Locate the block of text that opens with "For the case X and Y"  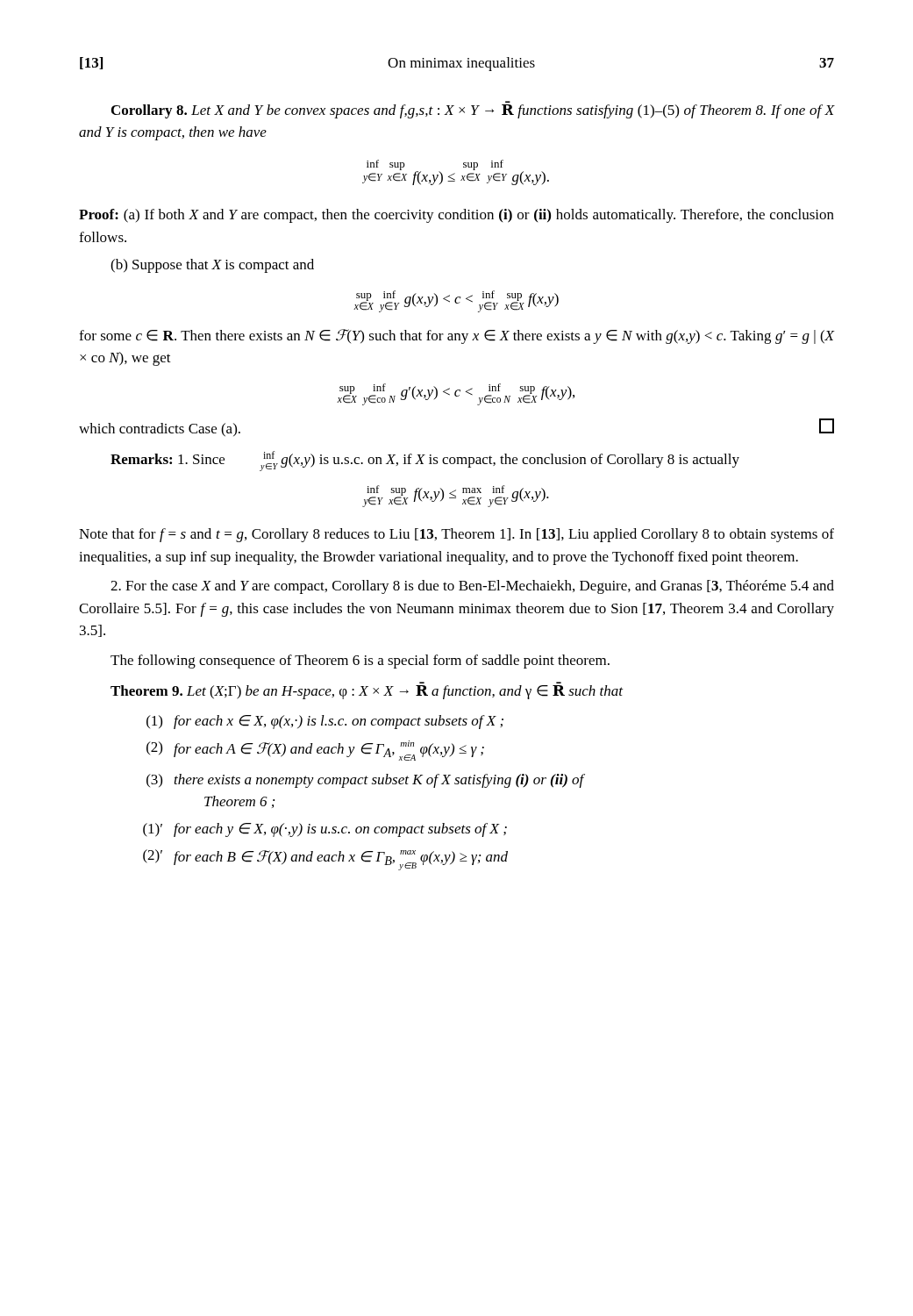coord(456,608)
